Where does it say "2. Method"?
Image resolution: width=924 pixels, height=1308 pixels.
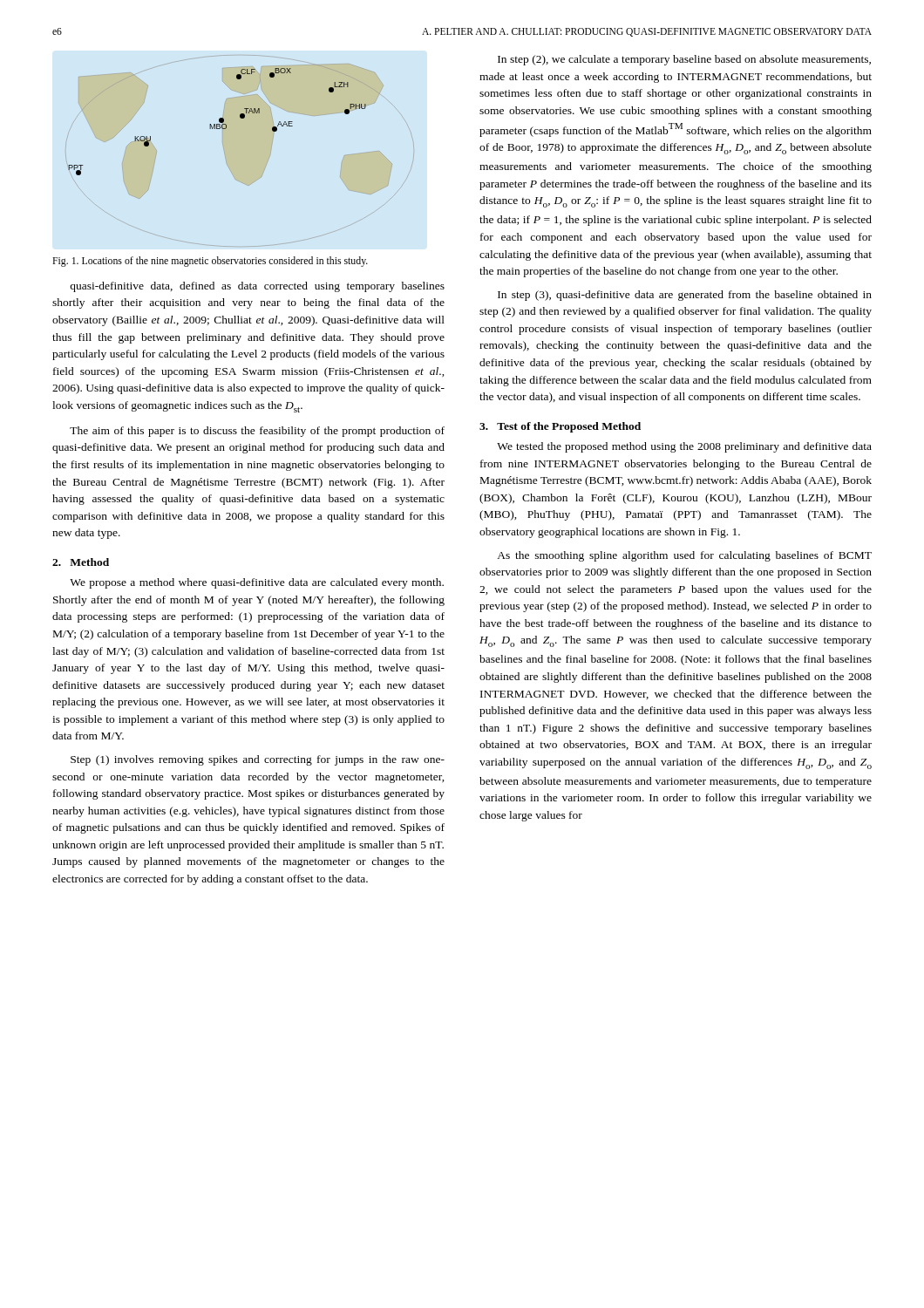tap(81, 562)
